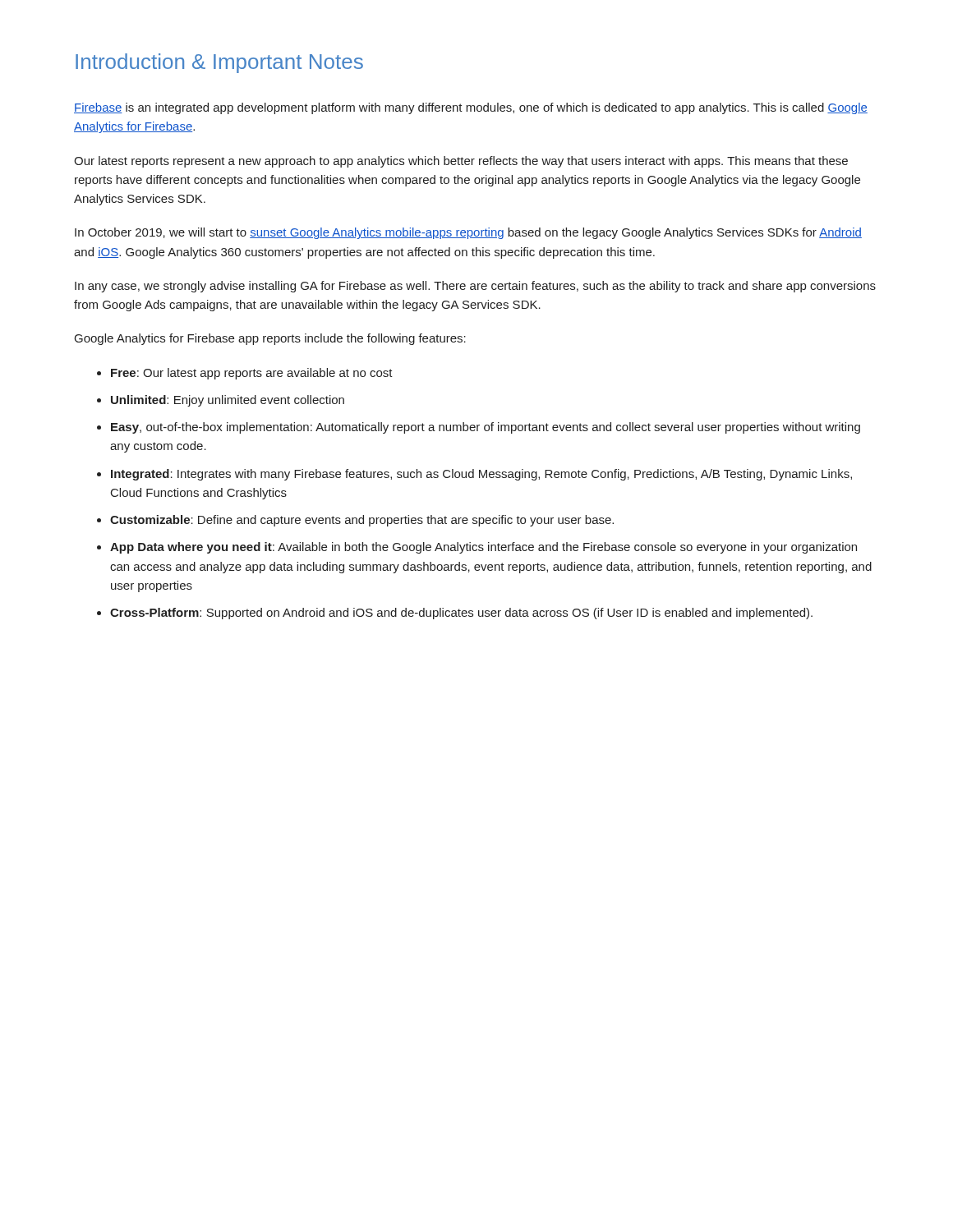Locate the block starting "Easy, out-of-the-box implementation: Automatically"
The width and height of the screenshot is (953, 1232).
[x=476, y=436]
